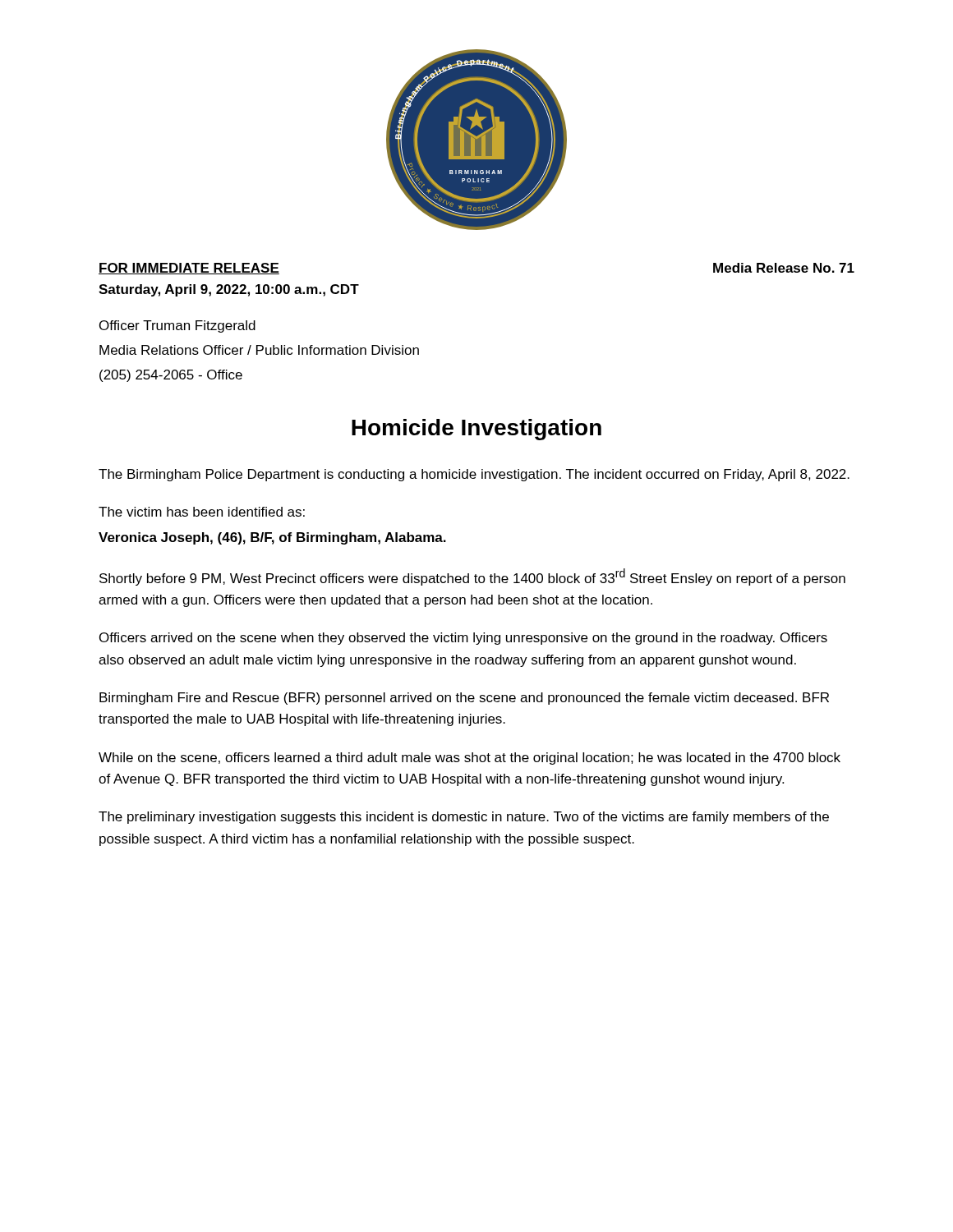Point to the text block starting "Birmingham Fire and Rescue (BFR) personnel"
The width and height of the screenshot is (953, 1232).
point(464,709)
